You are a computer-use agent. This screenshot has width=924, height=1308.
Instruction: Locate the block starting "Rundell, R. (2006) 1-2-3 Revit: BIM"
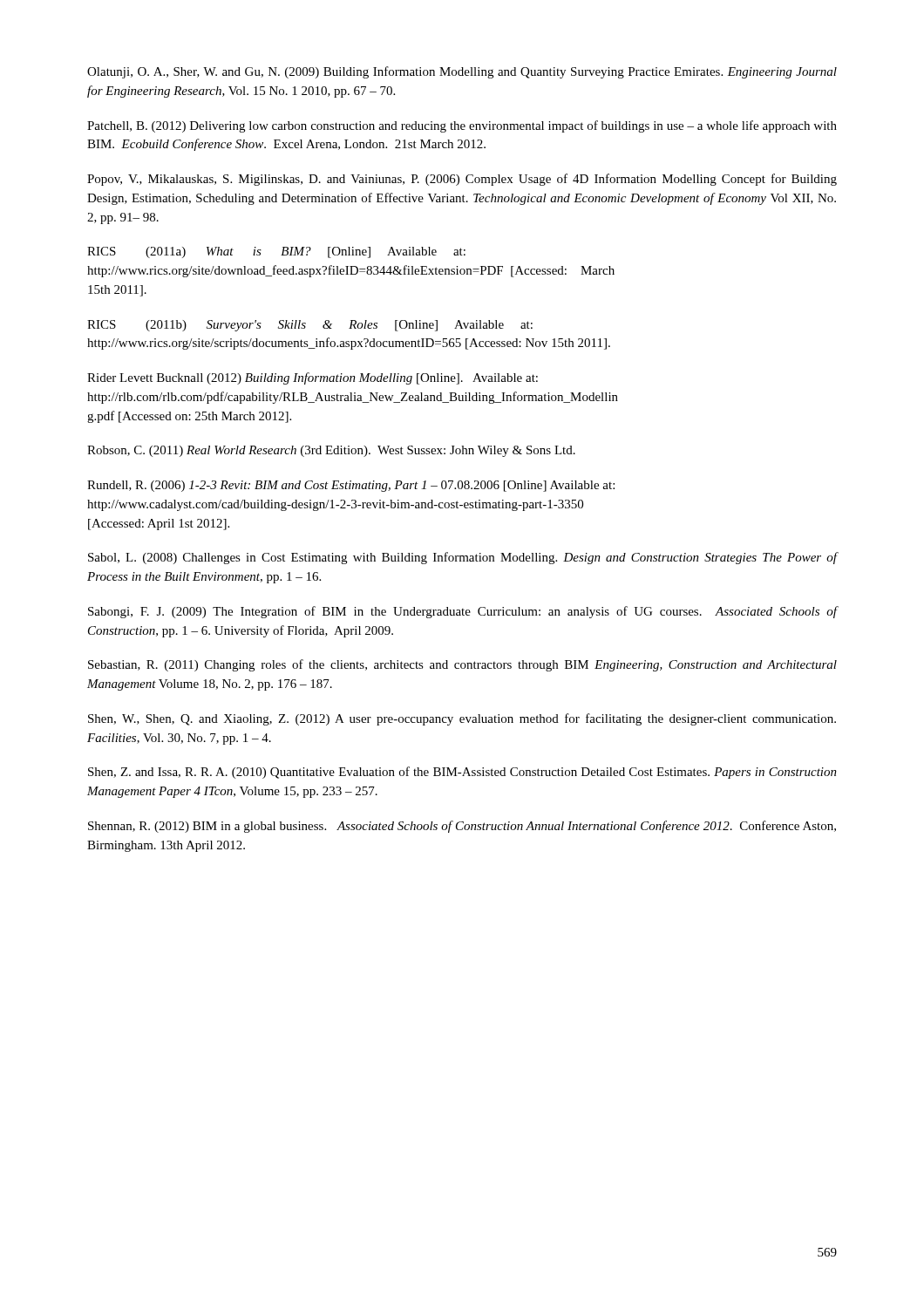tap(351, 504)
